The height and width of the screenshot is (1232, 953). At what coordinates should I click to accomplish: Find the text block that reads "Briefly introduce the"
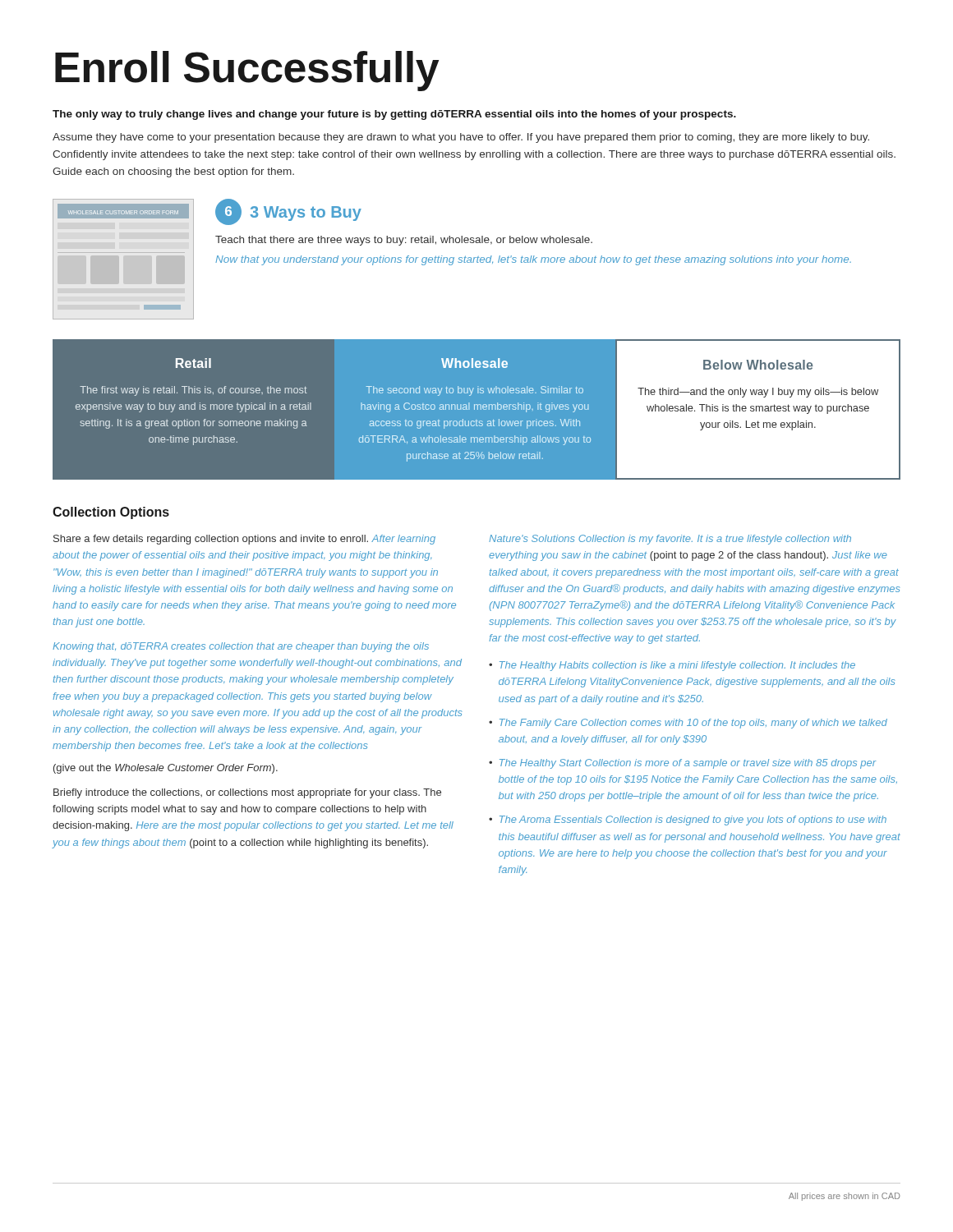pos(258,818)
